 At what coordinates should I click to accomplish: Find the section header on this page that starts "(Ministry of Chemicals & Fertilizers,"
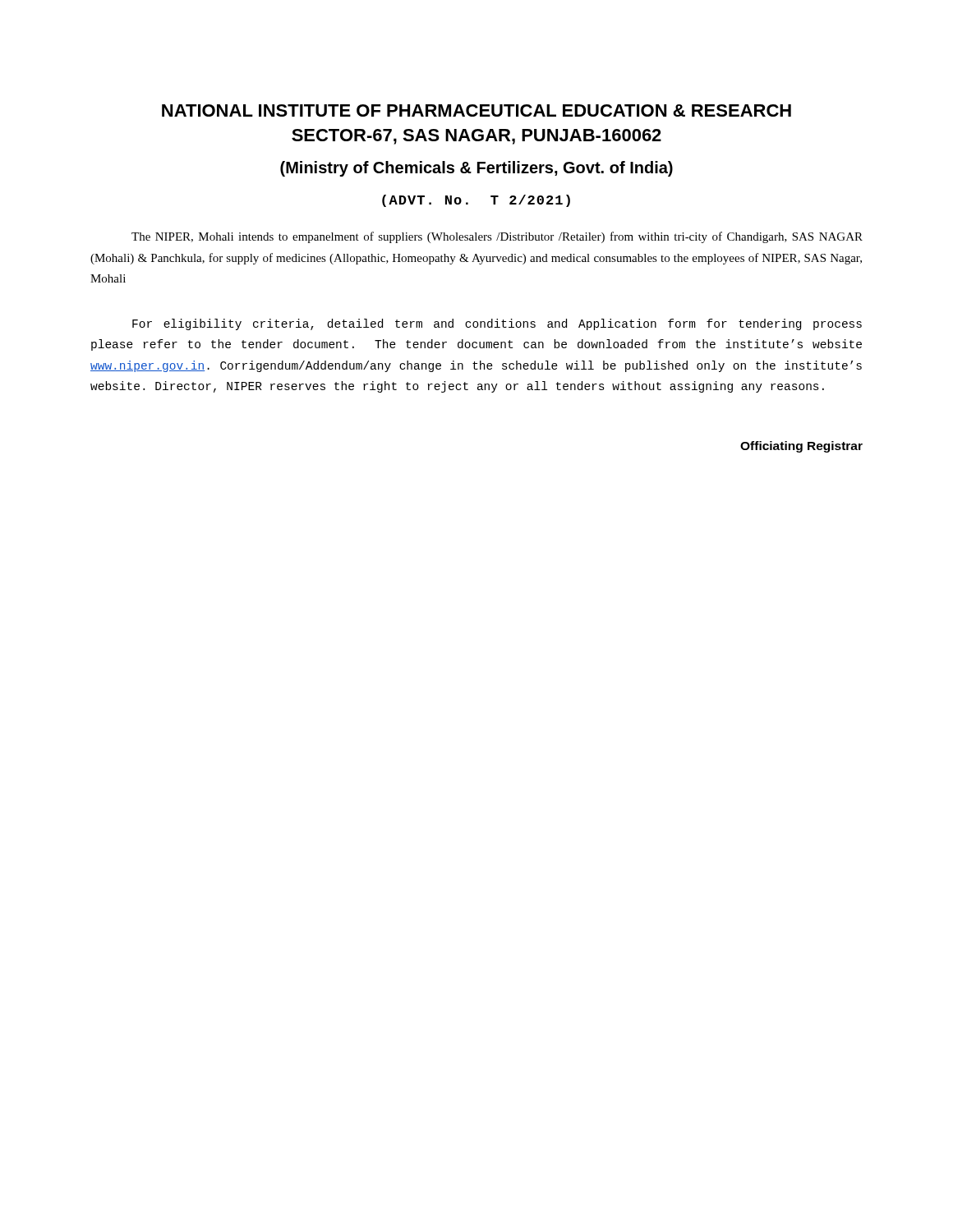tap(476, 168)
